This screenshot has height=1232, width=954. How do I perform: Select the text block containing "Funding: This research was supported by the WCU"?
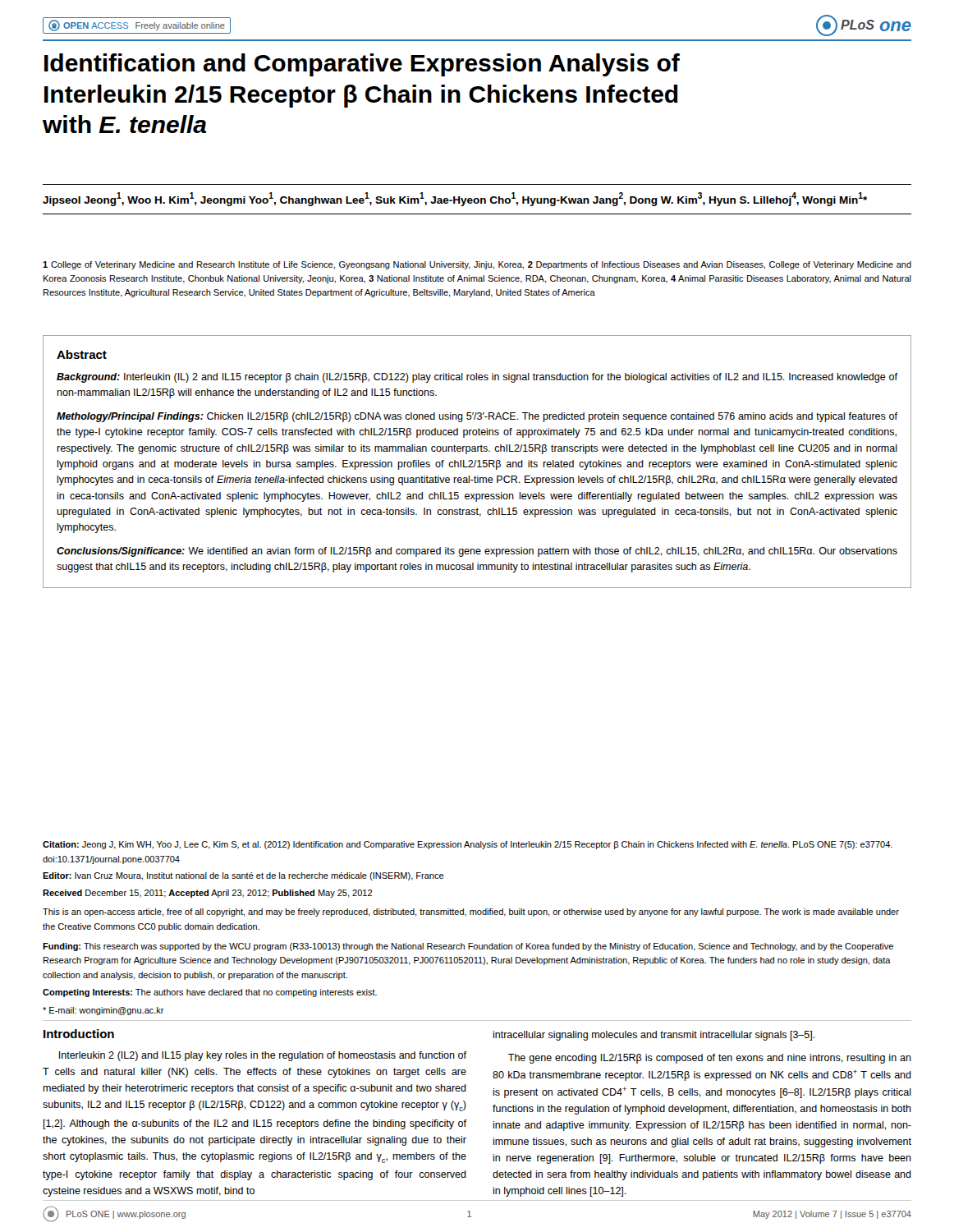468,960
